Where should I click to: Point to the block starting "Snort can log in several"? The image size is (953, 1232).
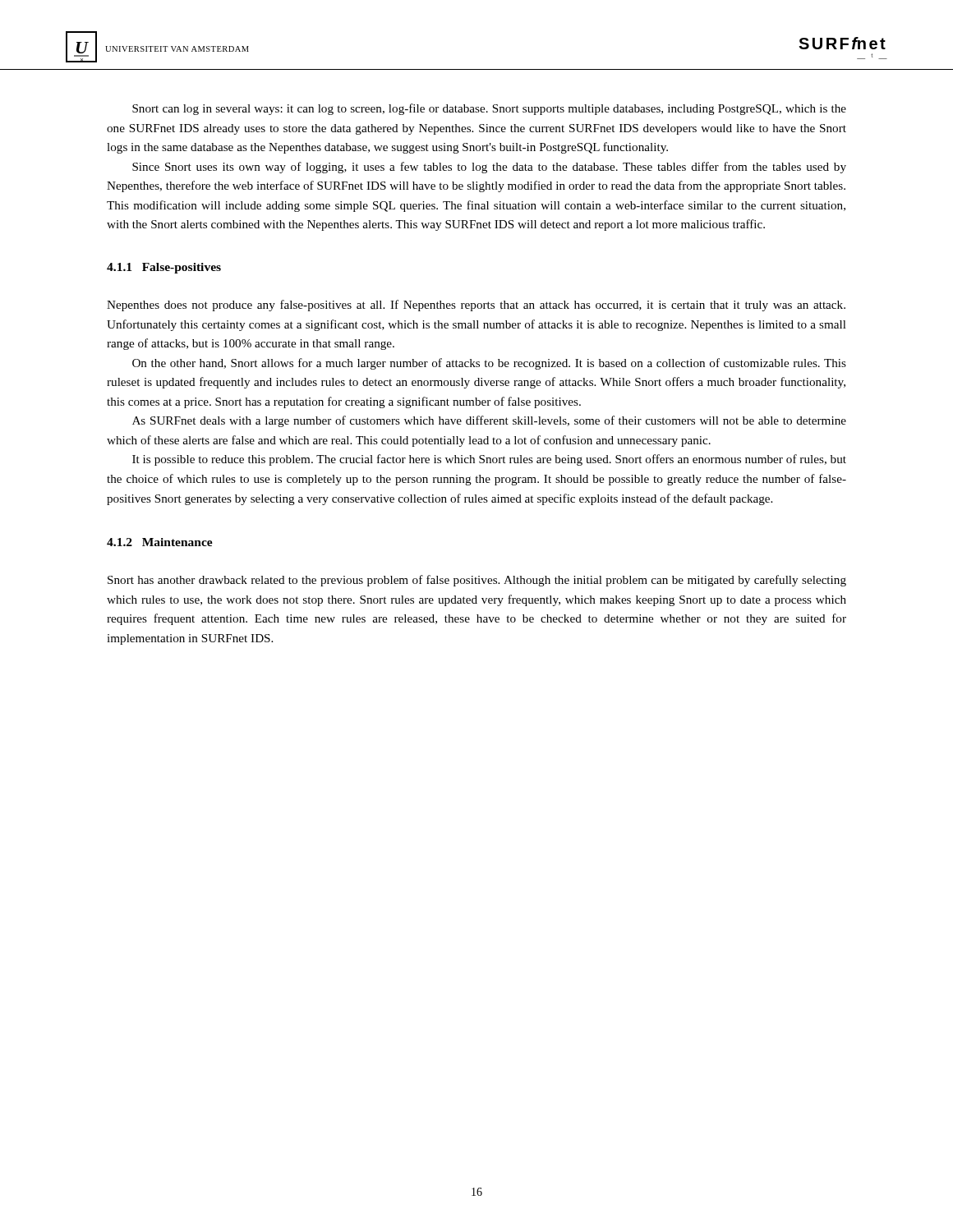(x=476, y=128)
